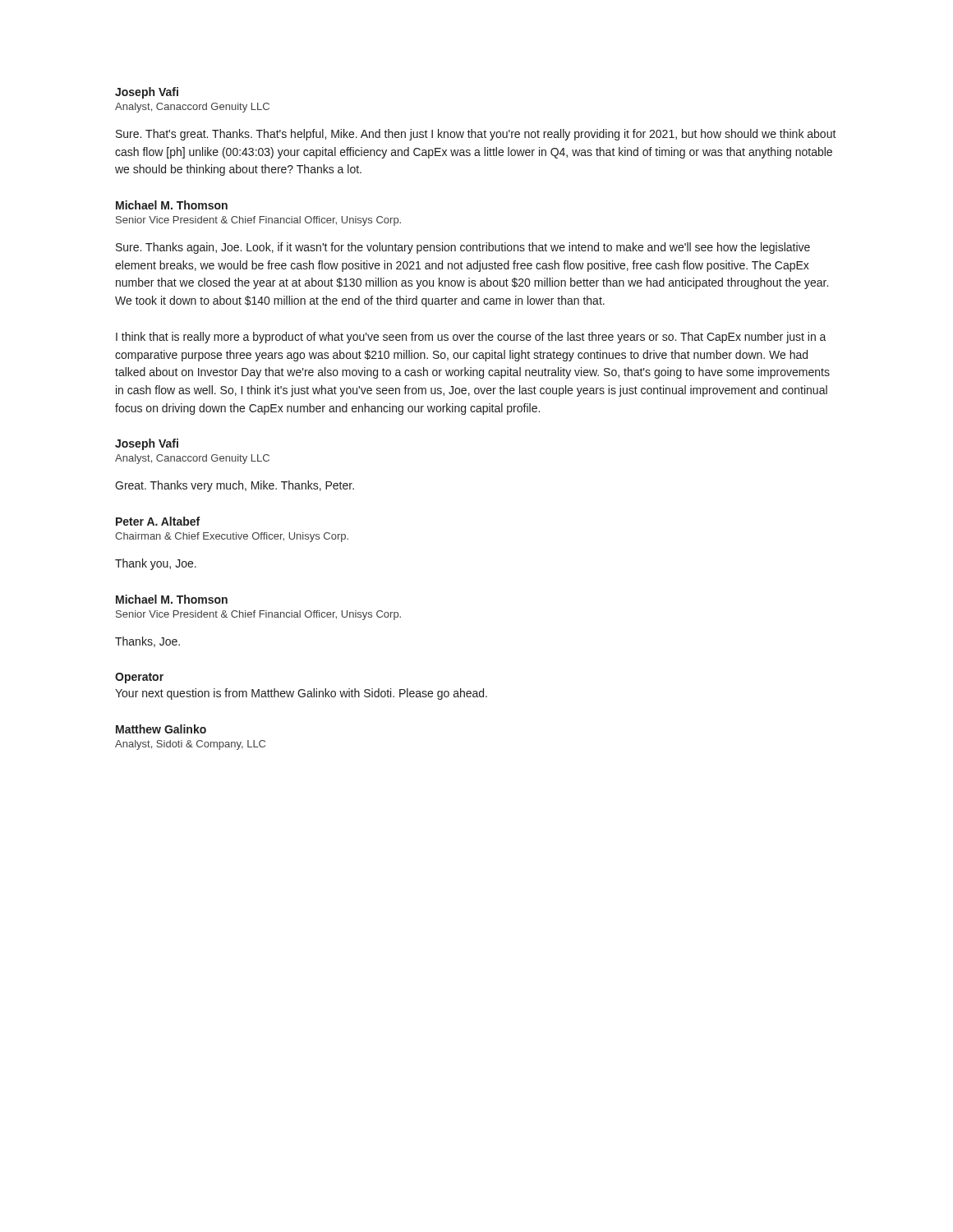
Task: Select the text that says "Peter A. Altabef"
Action: (157, 522)
